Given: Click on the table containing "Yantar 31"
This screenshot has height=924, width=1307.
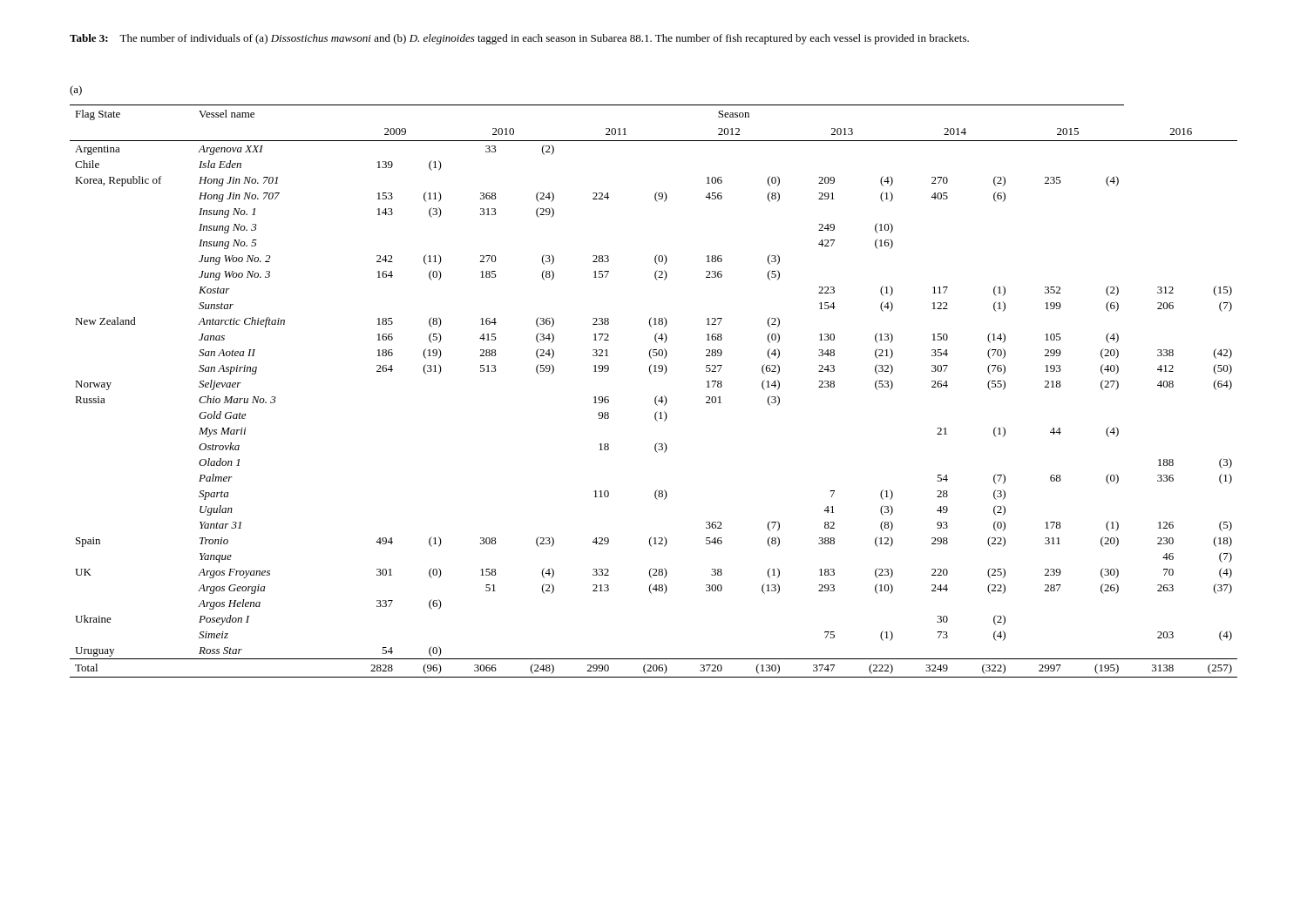Looking at the screenshot, I should 654,391.
